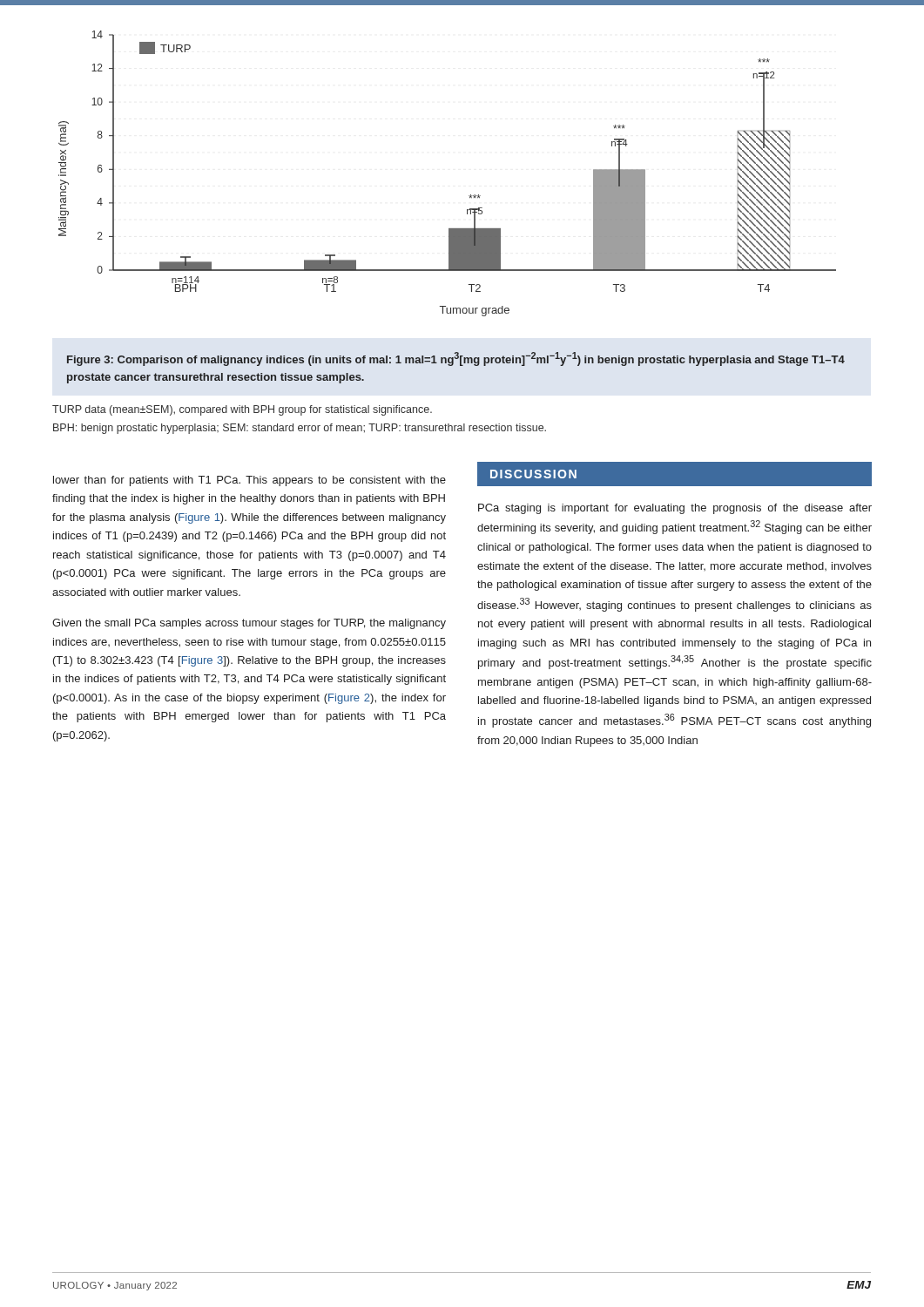This screenshot has height=1307, width=924.
Task: Locate the footnote that says "TURP data (mean±SEM), compared with"
Action: [462, 419]
